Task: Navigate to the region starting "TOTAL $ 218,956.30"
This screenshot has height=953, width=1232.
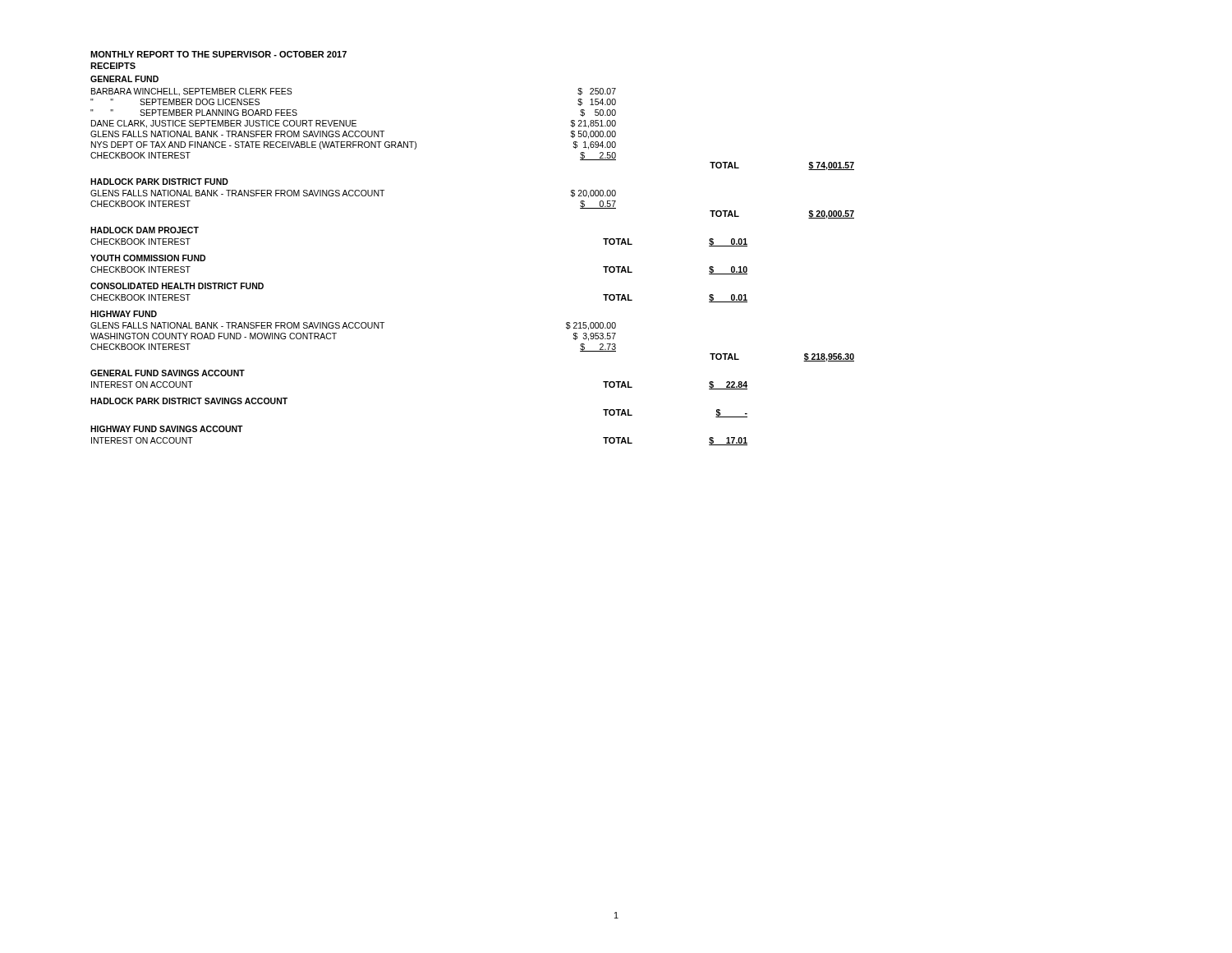Action: pos(722,357)
